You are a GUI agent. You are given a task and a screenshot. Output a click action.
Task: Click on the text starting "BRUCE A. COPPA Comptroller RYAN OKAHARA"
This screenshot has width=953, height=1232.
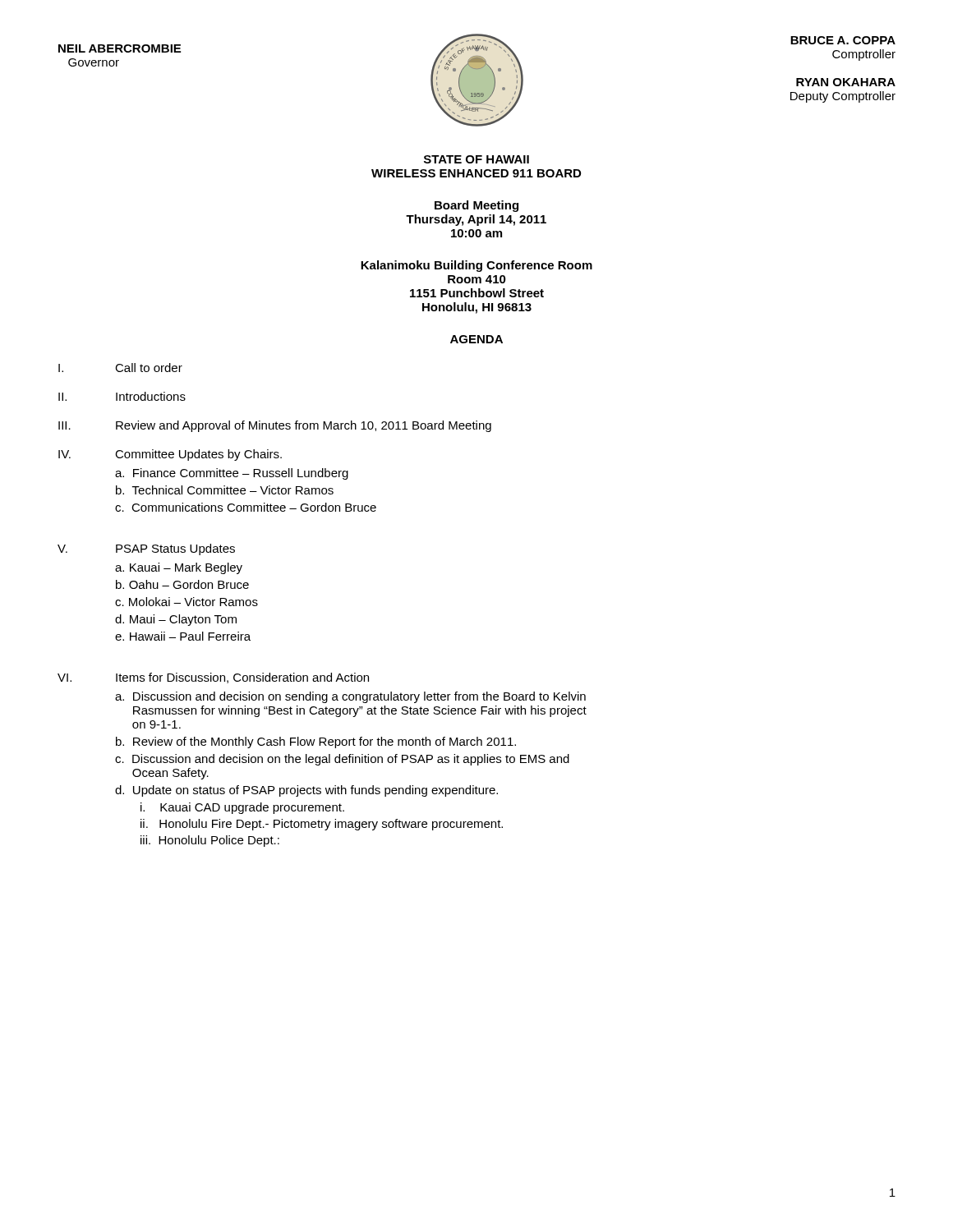point(842,68)
